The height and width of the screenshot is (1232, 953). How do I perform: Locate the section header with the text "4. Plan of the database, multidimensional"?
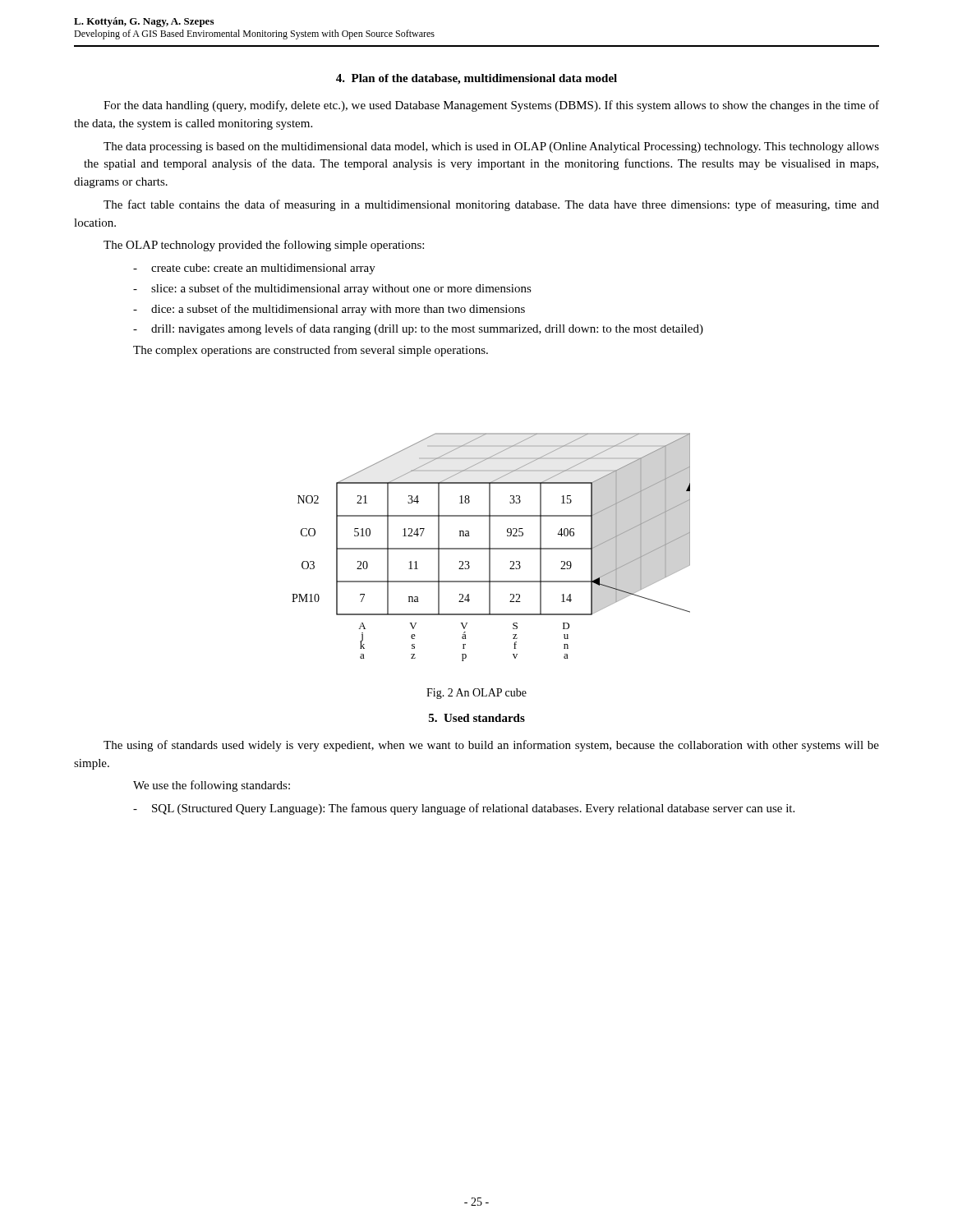pyautogui.click(x=476, y=78)
